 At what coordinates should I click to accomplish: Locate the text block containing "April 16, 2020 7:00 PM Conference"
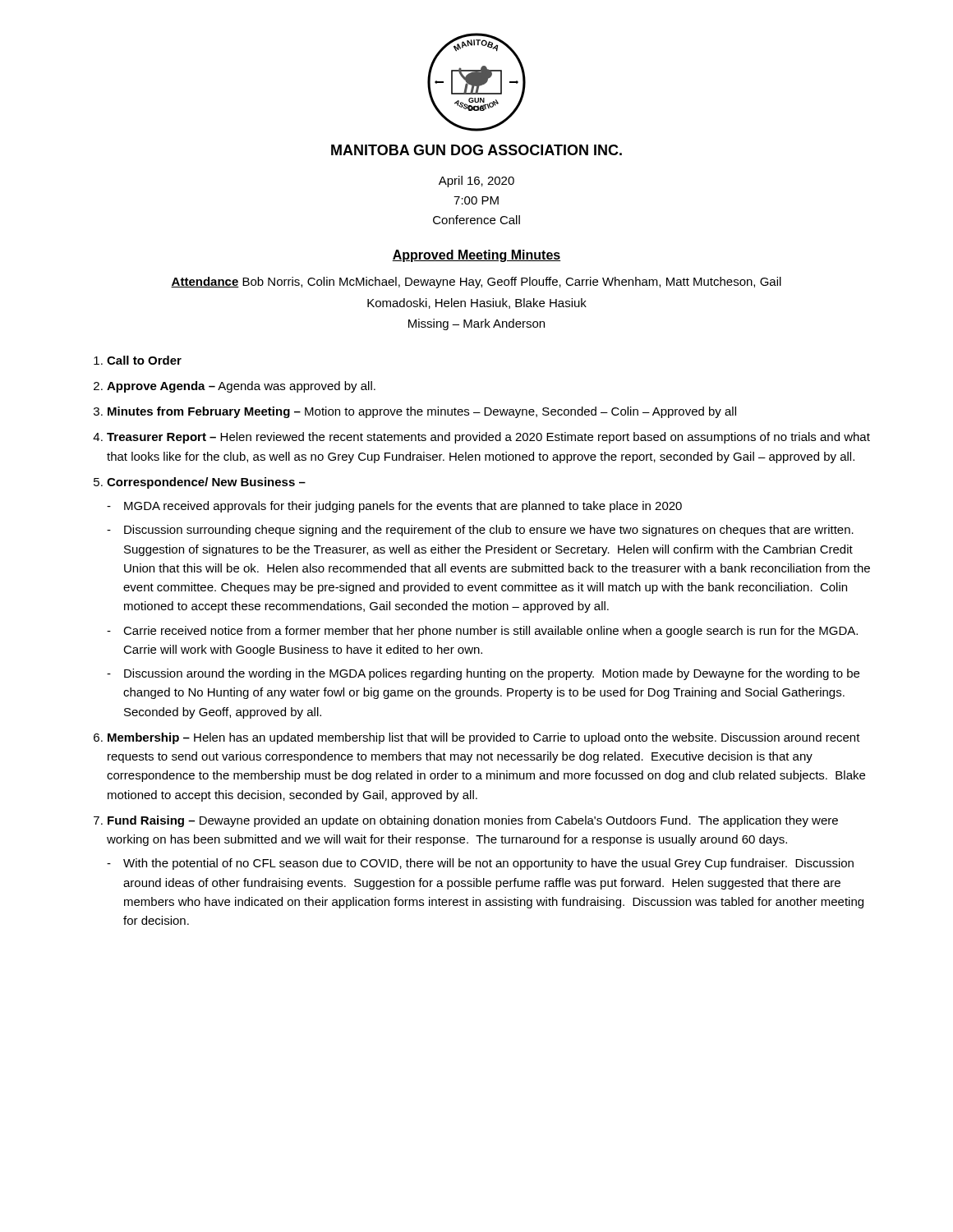476,200
